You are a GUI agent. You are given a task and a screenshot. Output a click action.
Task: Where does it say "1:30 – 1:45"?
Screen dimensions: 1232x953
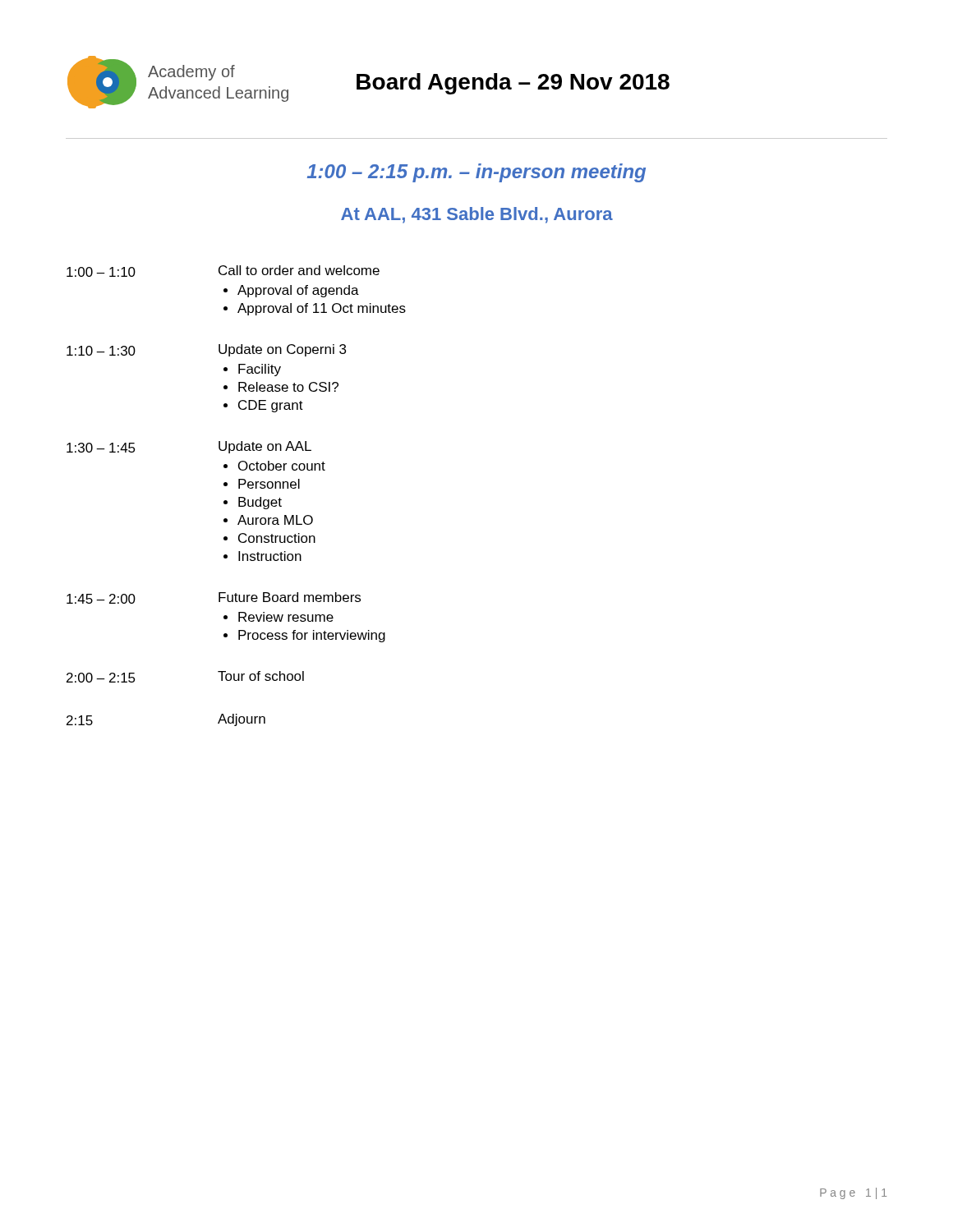click(101, 448)
